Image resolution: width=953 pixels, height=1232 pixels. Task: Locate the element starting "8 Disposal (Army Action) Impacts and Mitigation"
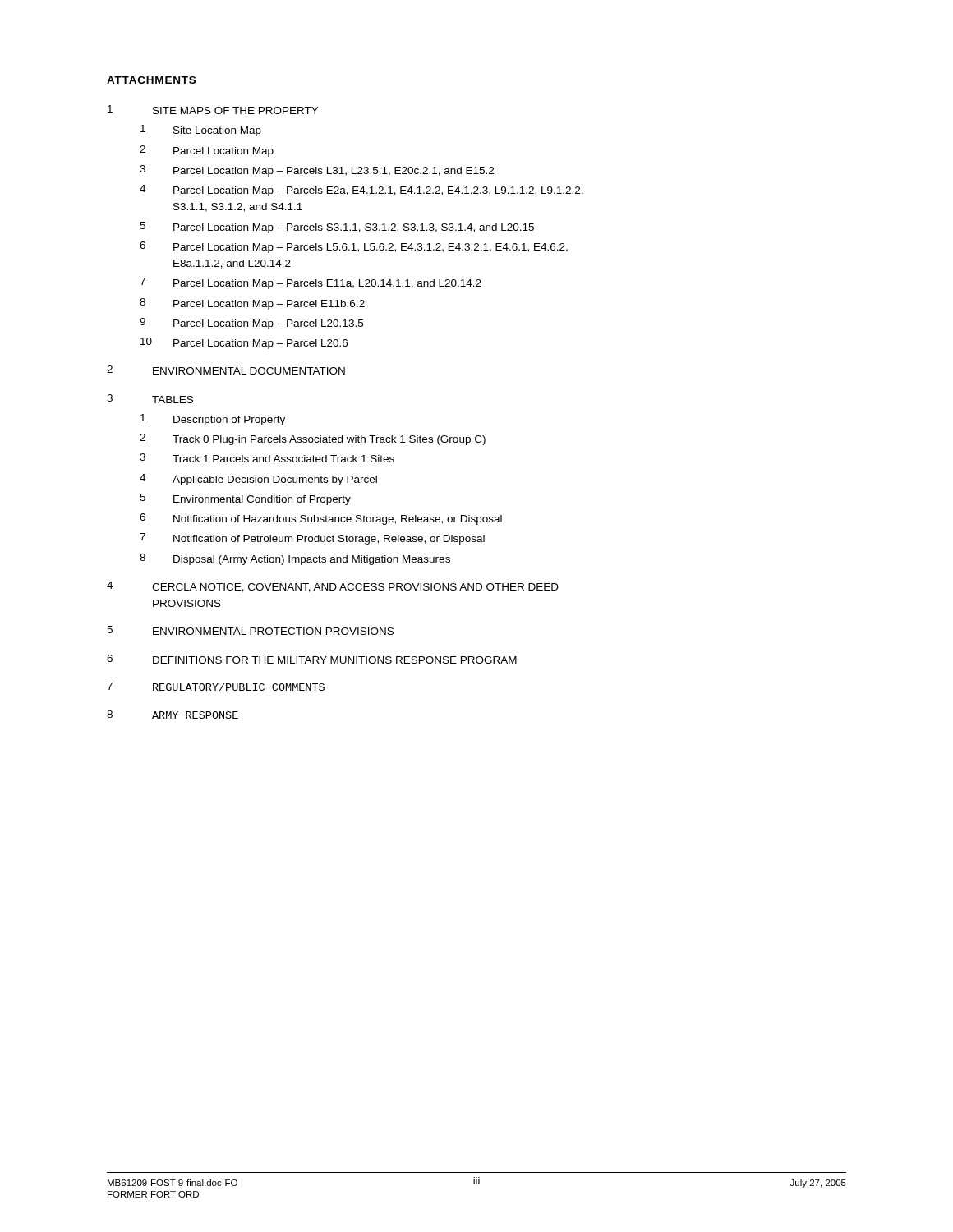coord(295,559)
